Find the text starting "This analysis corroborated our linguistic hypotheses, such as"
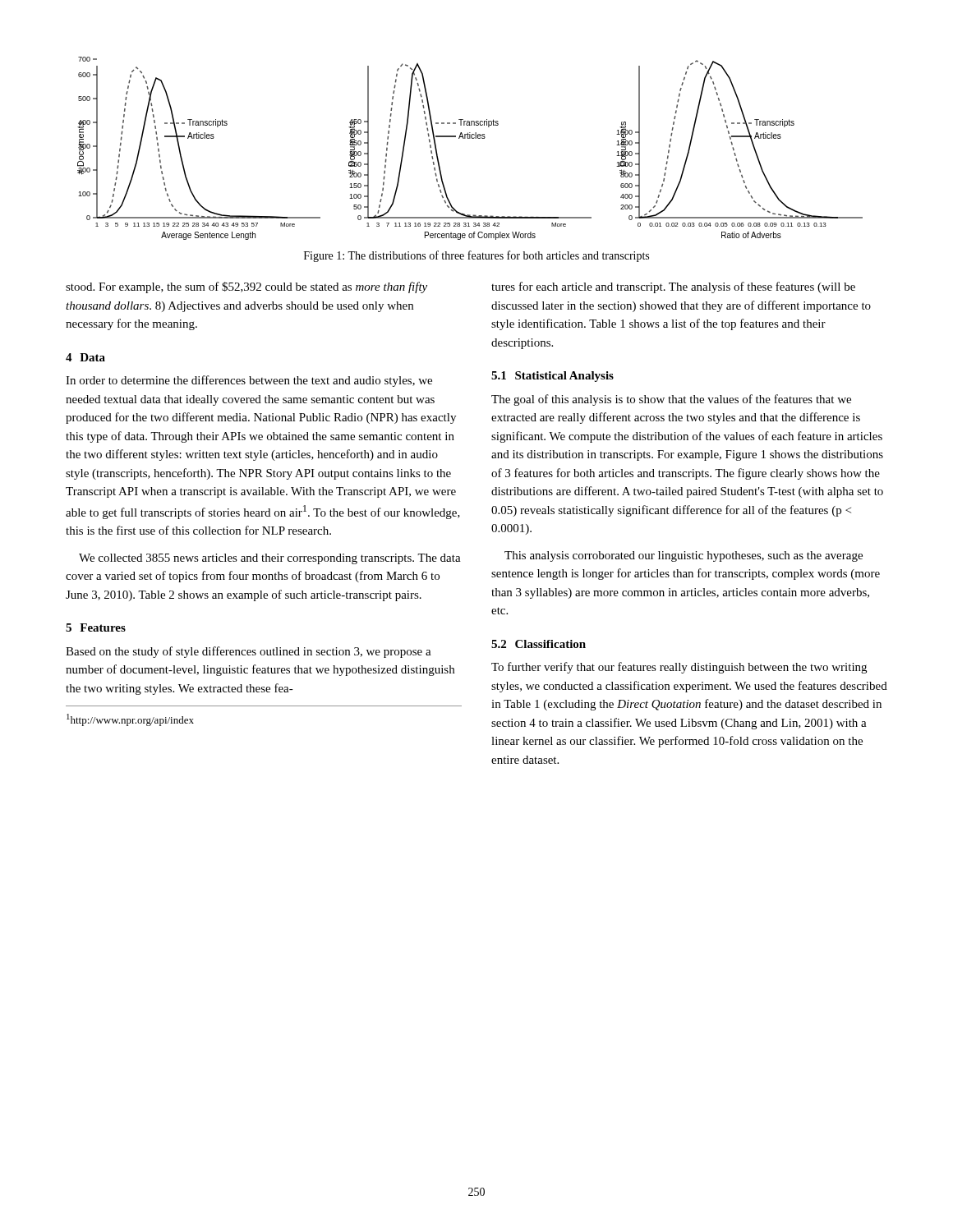 click(686, 583)
